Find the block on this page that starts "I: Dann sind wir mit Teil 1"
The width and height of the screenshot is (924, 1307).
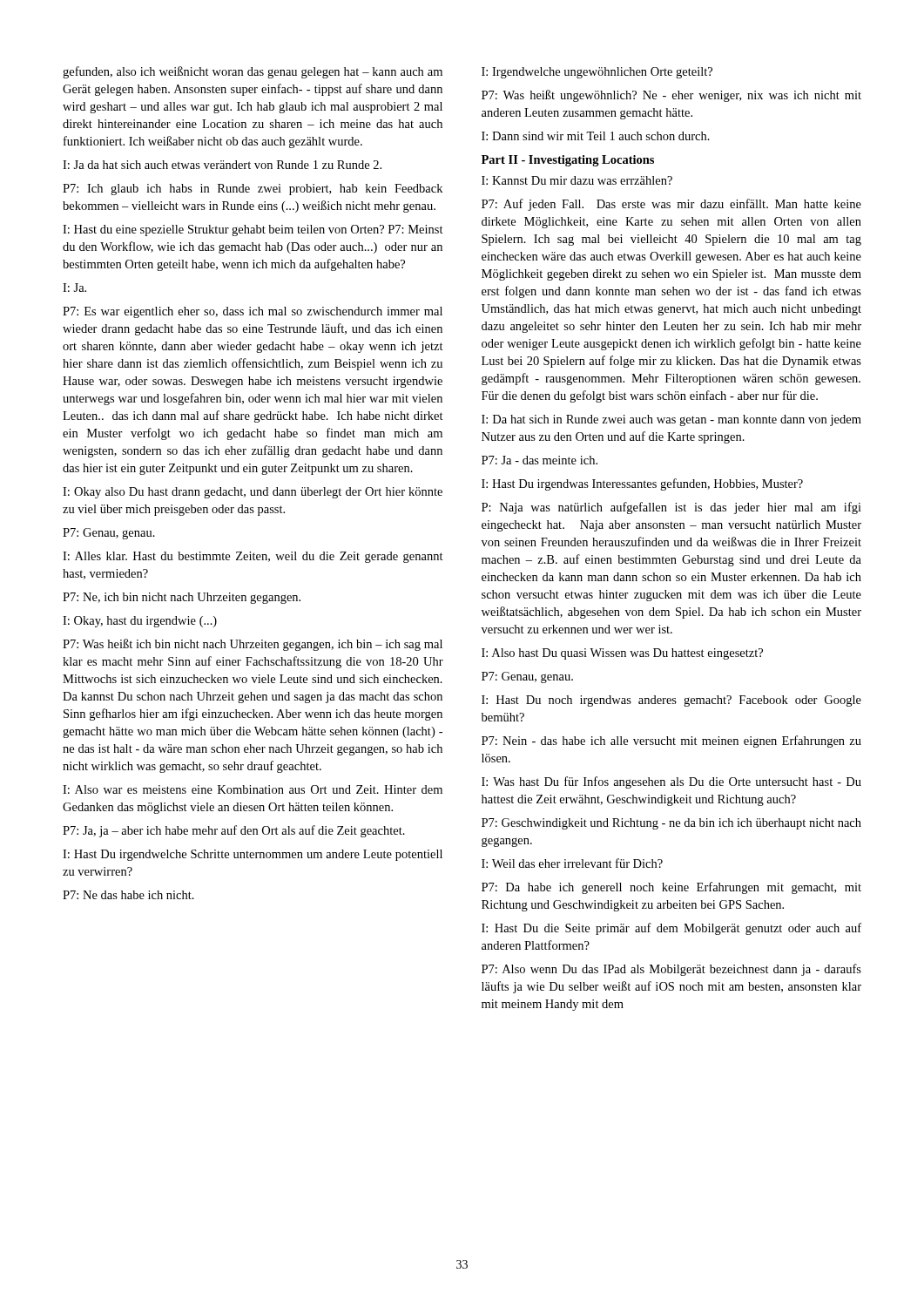671,136
